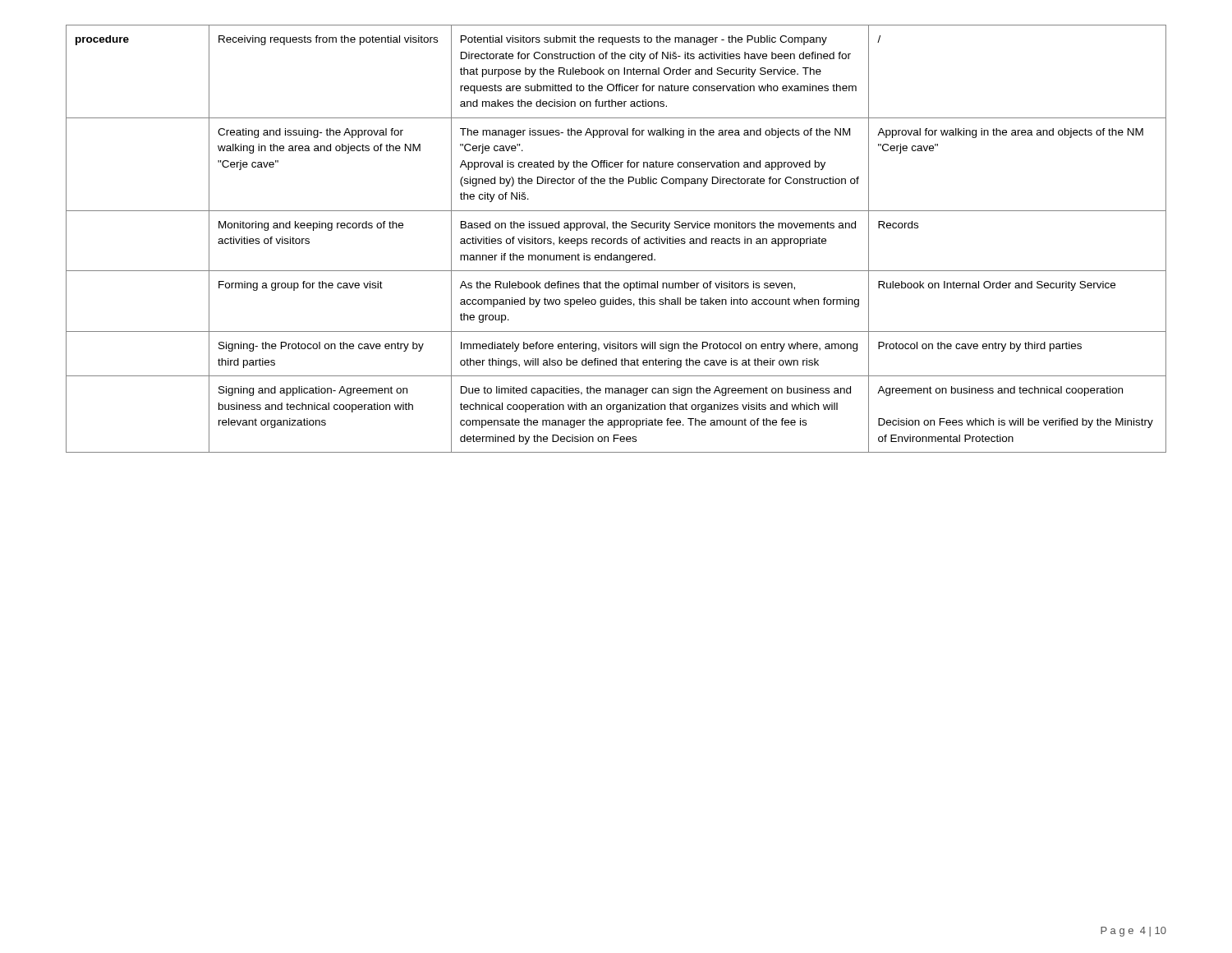Click on the table containing "Potential visitors submit the requests"

click(616, 239)
